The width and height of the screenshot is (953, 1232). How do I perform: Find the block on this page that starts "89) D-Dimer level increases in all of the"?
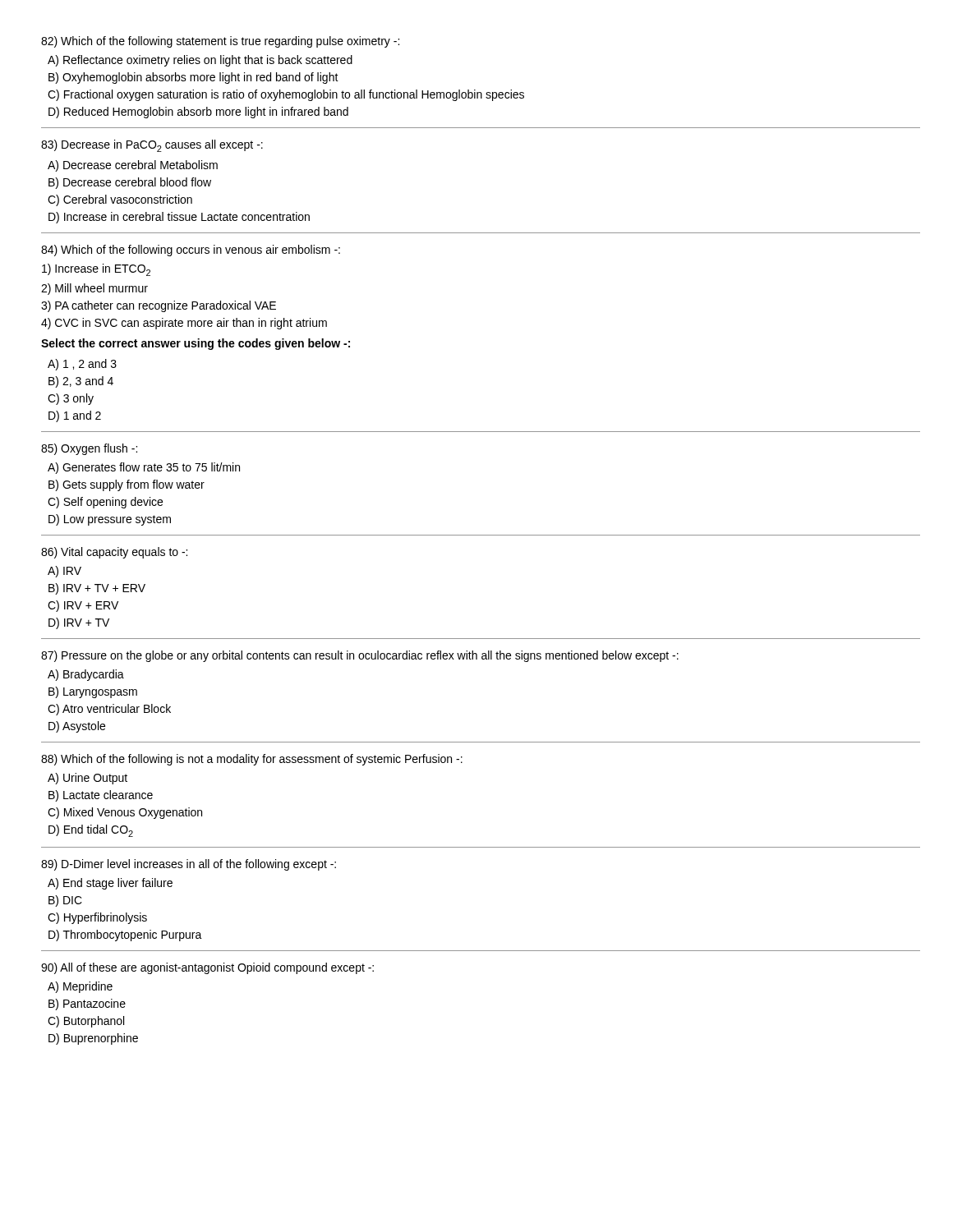pos(189,865)
